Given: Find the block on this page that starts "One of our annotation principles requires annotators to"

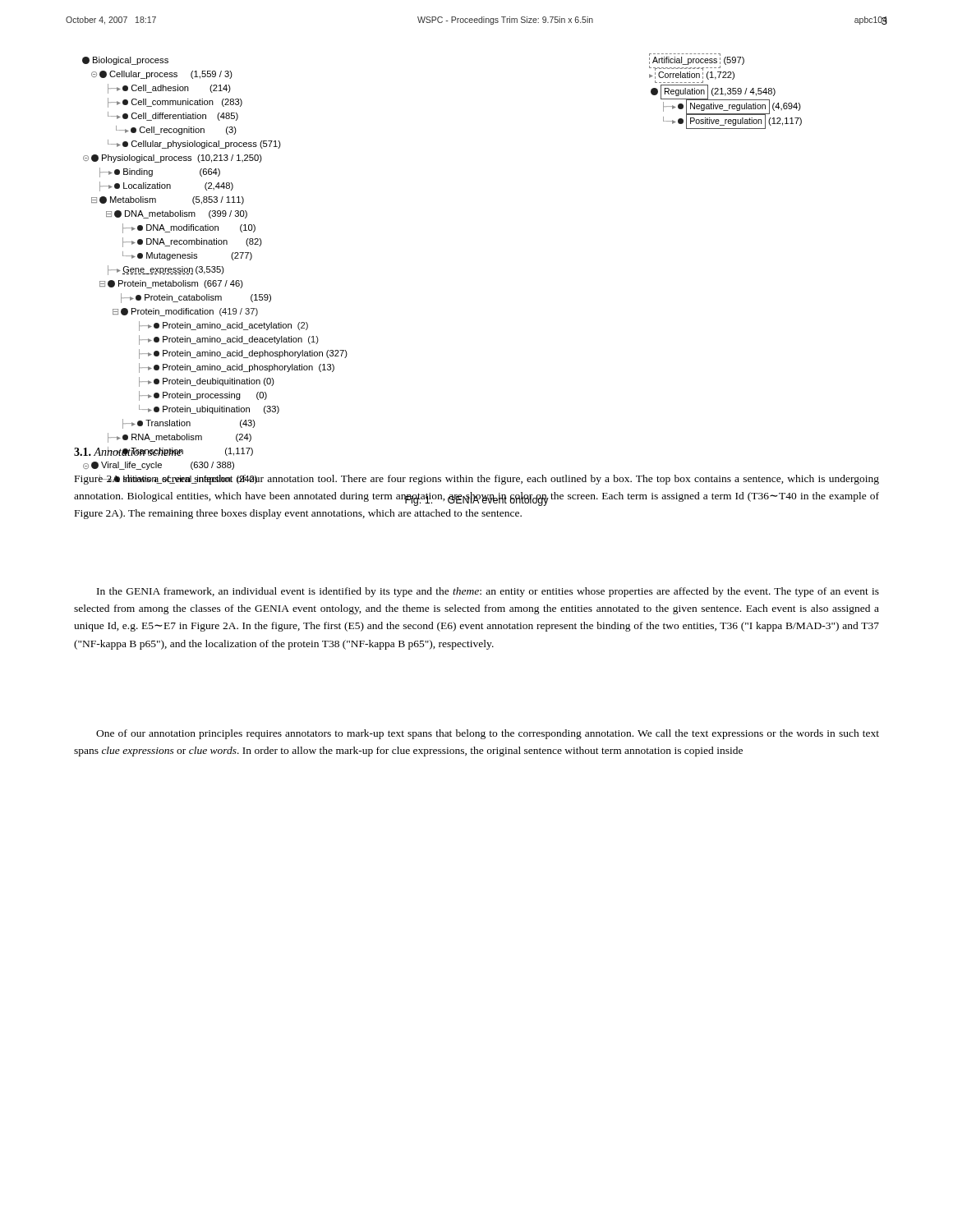Looking at the screenshot, I should pyautogui.click(x=476, y=742).
